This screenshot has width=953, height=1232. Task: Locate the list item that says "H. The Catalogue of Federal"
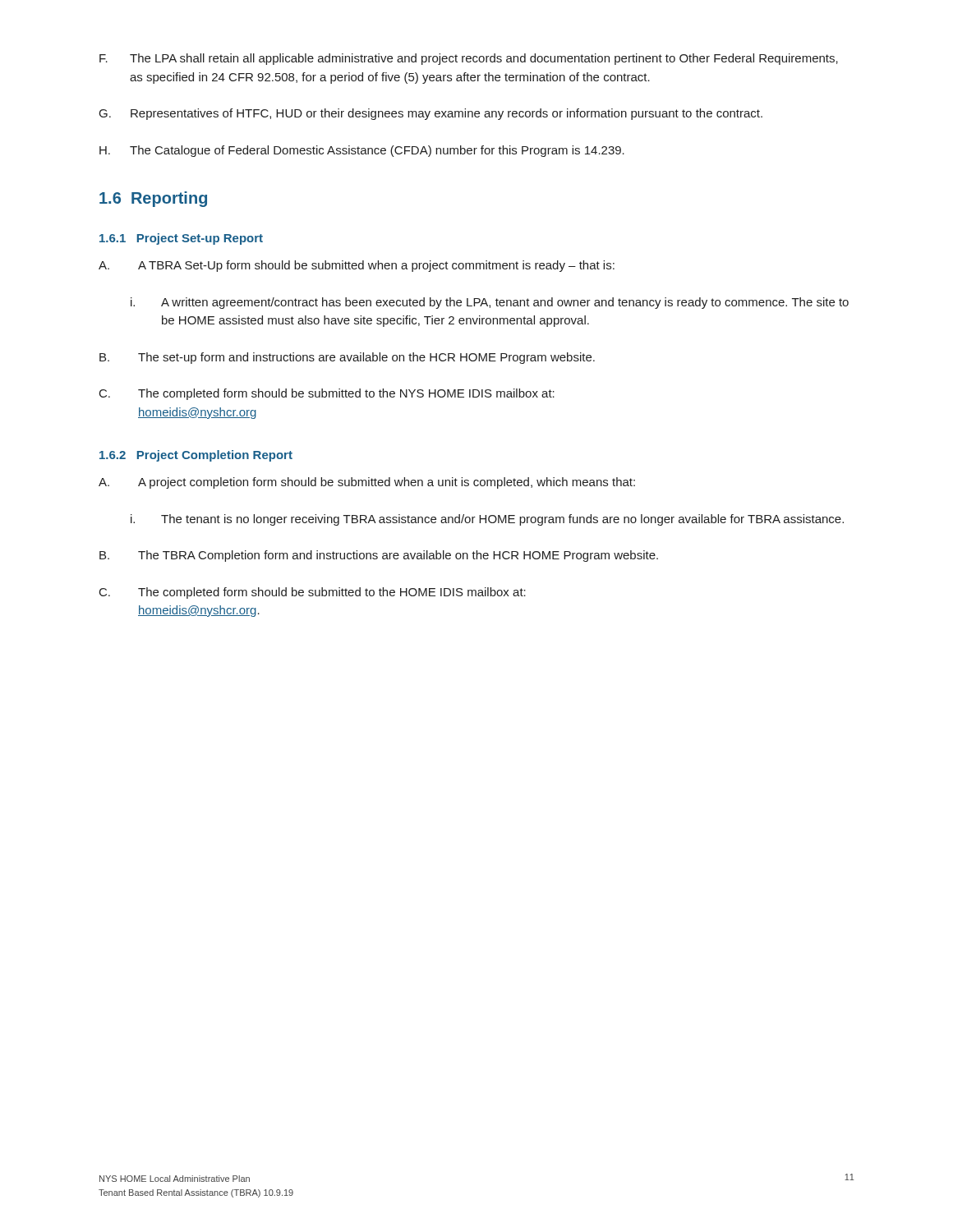[x=476, y=150]
